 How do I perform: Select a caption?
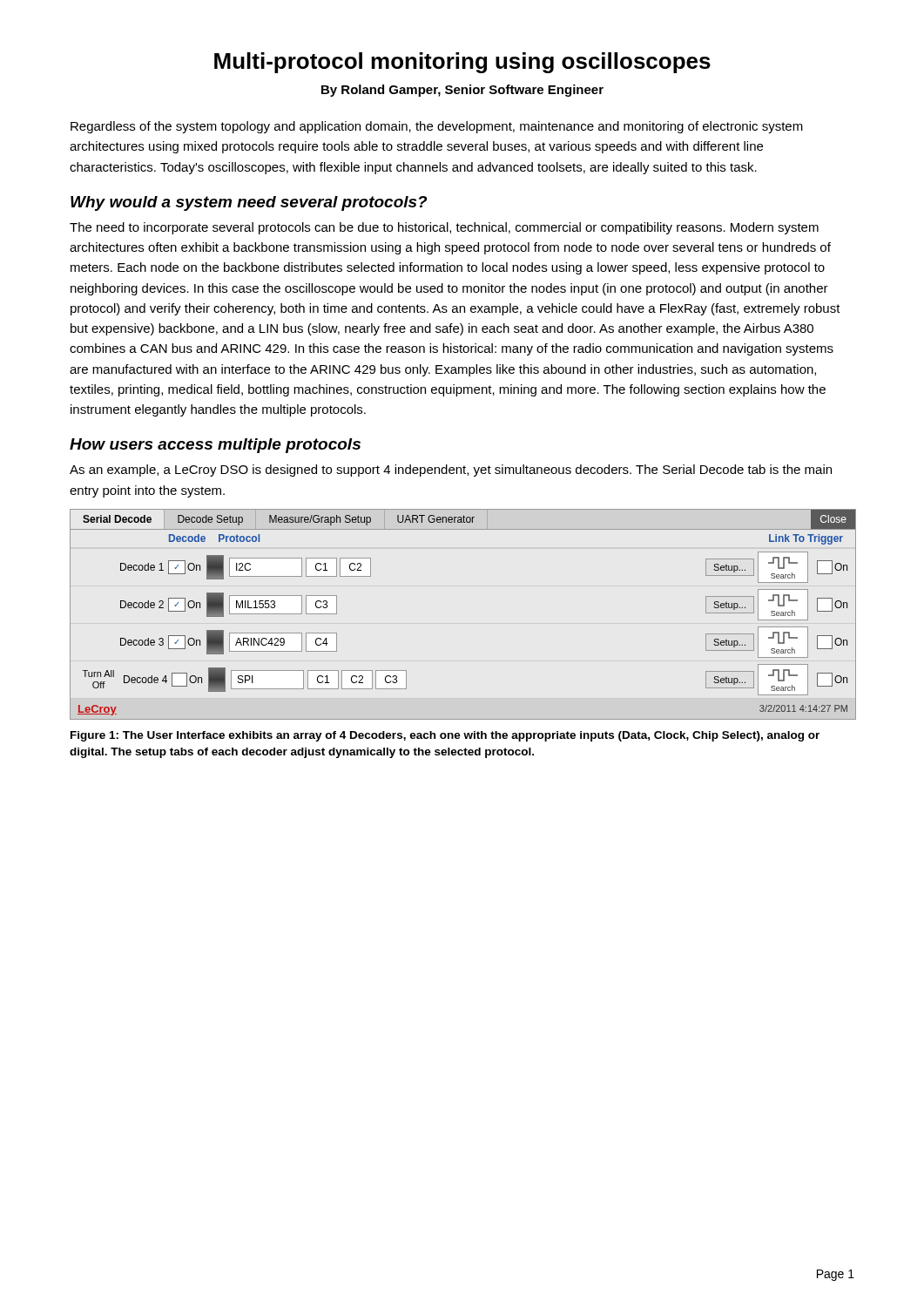445,743
